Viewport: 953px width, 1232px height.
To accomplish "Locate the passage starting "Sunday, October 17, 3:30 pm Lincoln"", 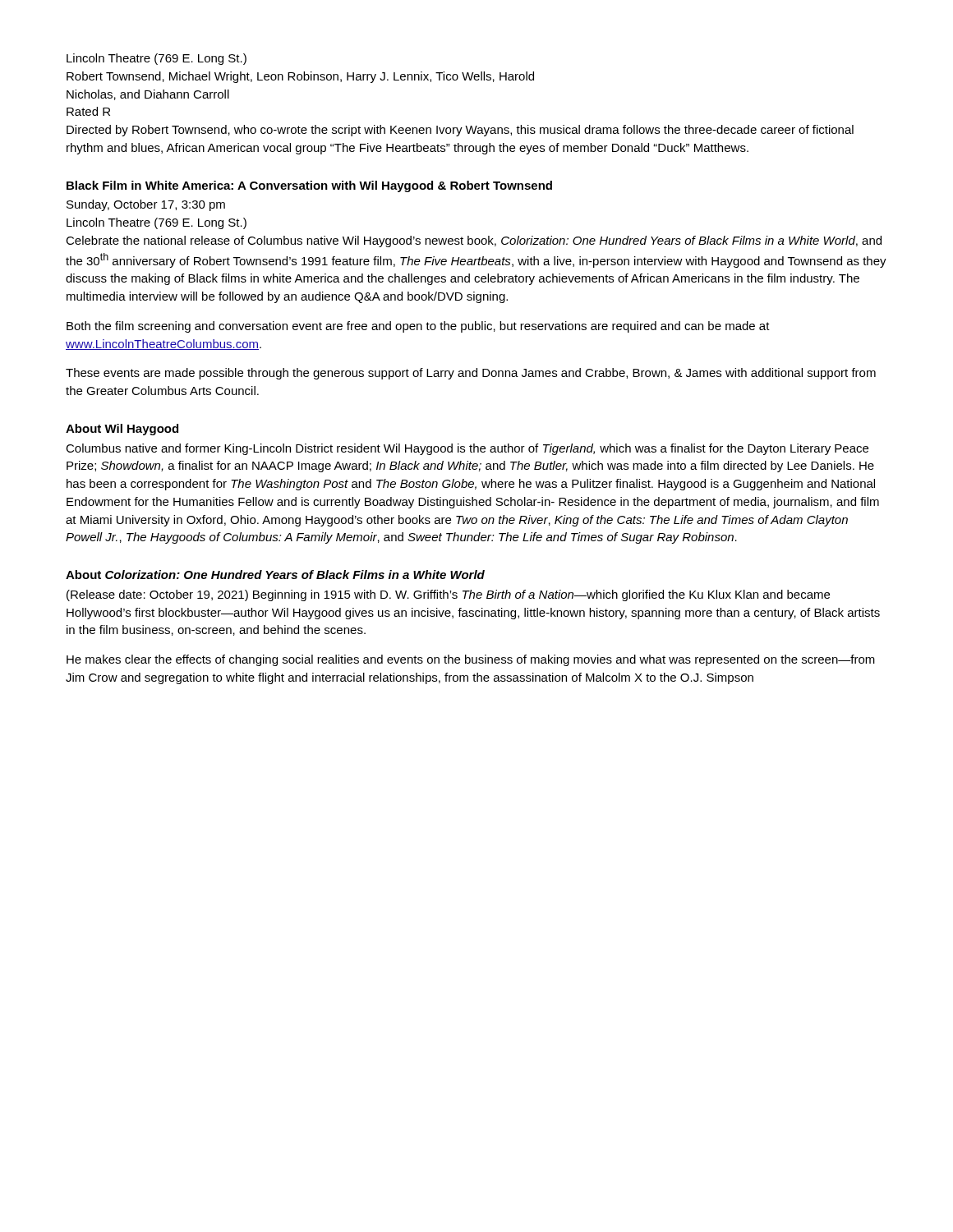I will click(476, 250).
